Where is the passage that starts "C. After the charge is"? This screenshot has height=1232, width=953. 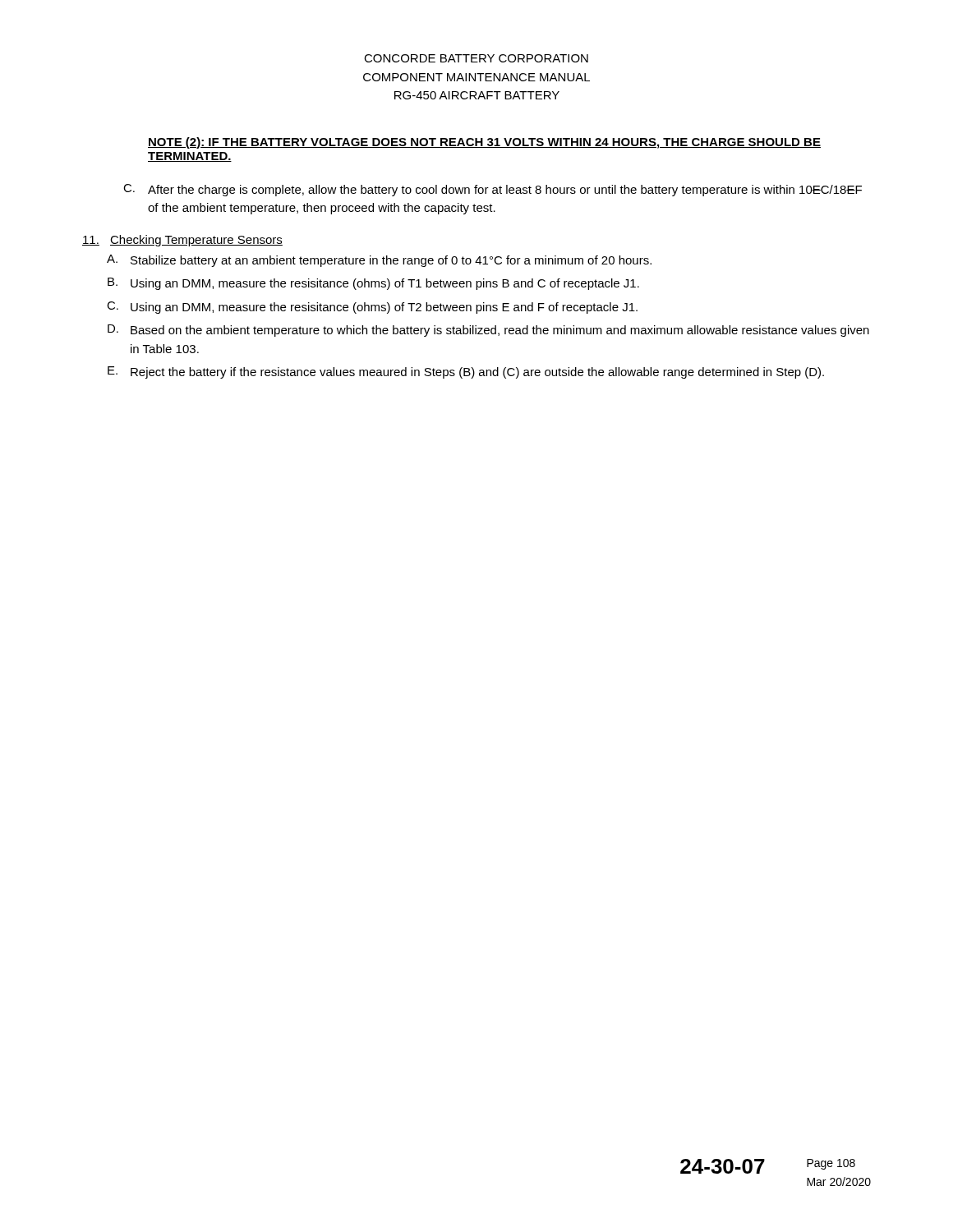(x=497, y=199)
